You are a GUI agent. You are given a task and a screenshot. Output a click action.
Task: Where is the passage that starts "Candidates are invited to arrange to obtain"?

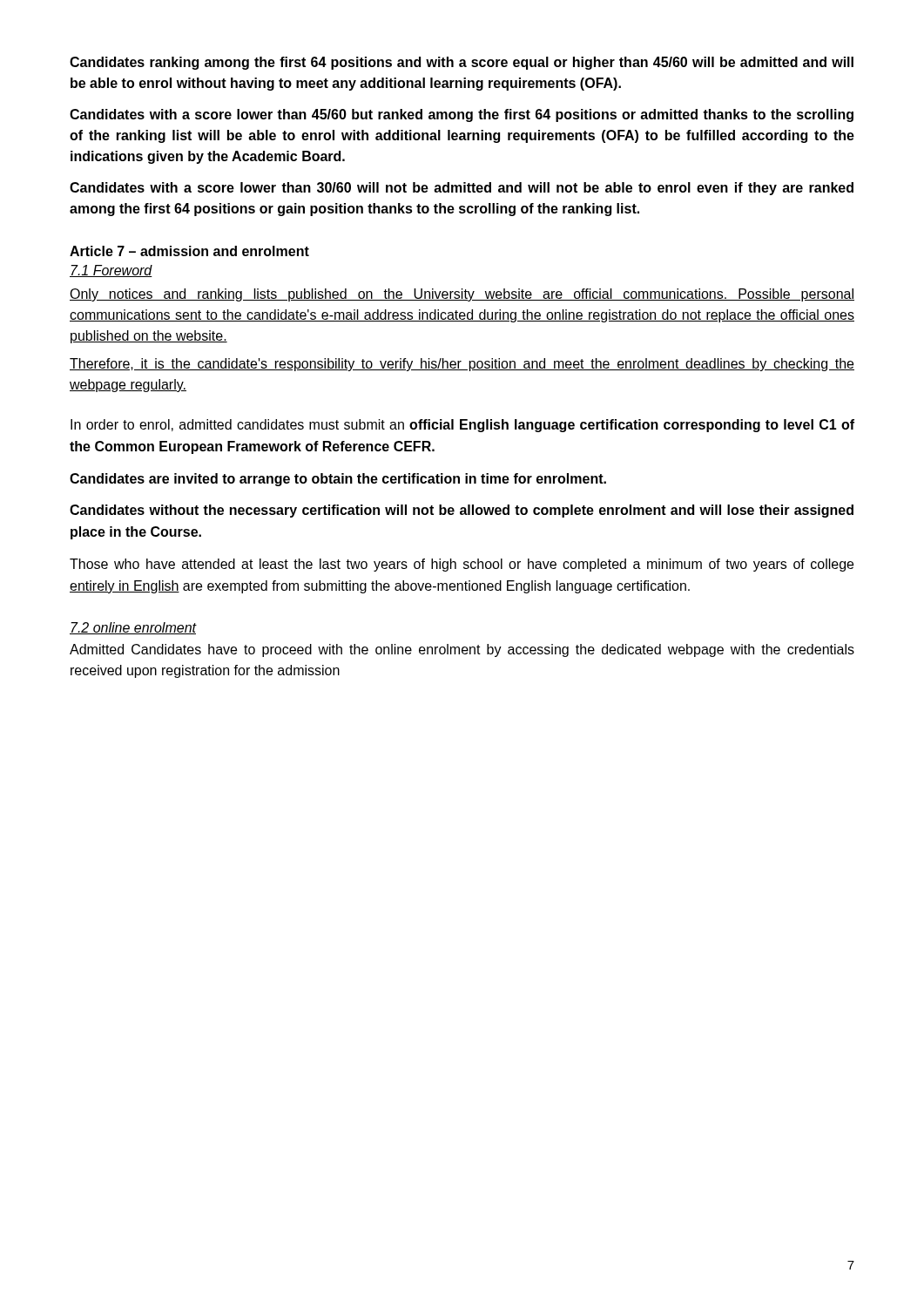(x=462, y=479)
